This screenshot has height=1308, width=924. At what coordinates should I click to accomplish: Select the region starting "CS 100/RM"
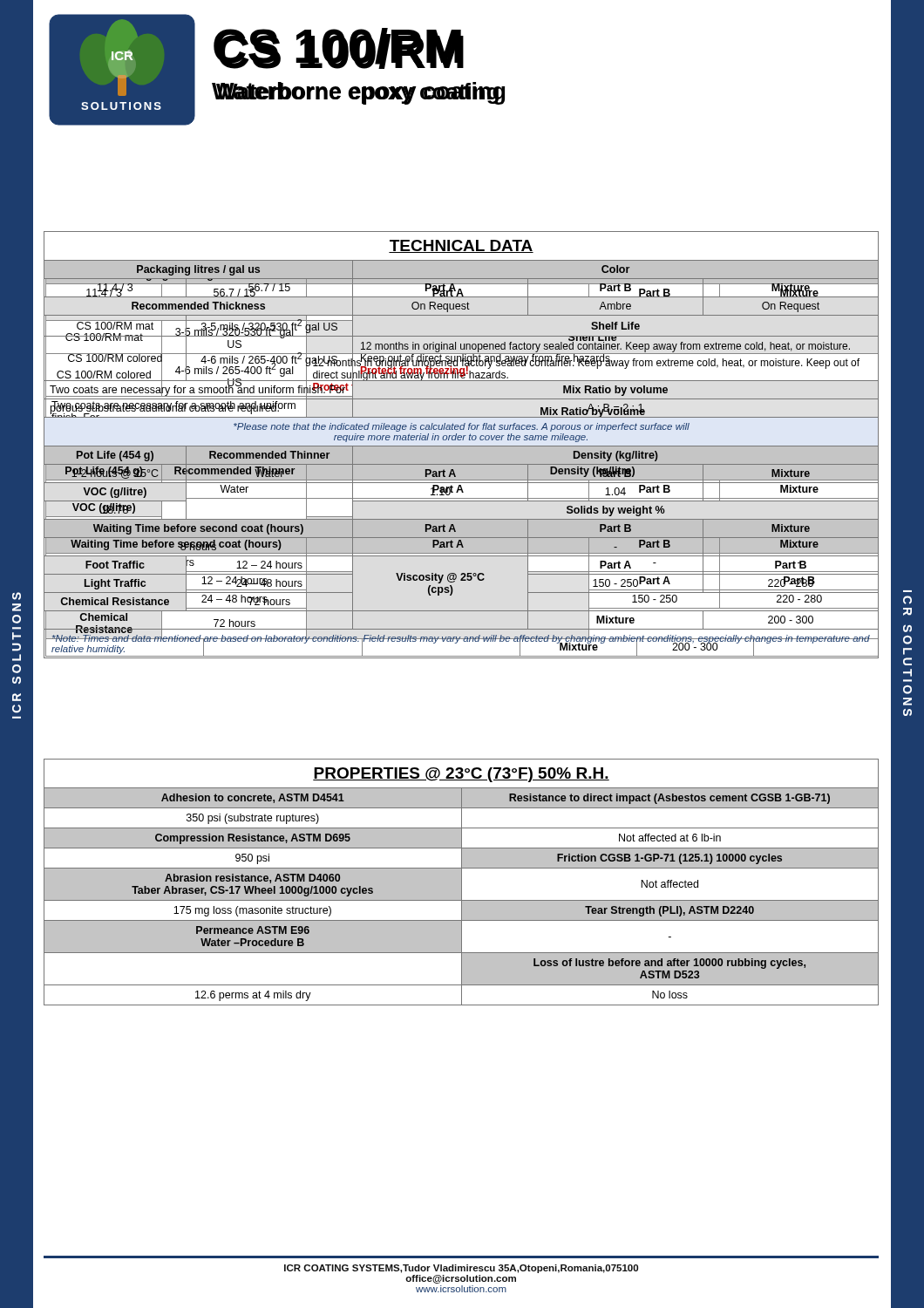click(340, 48)
